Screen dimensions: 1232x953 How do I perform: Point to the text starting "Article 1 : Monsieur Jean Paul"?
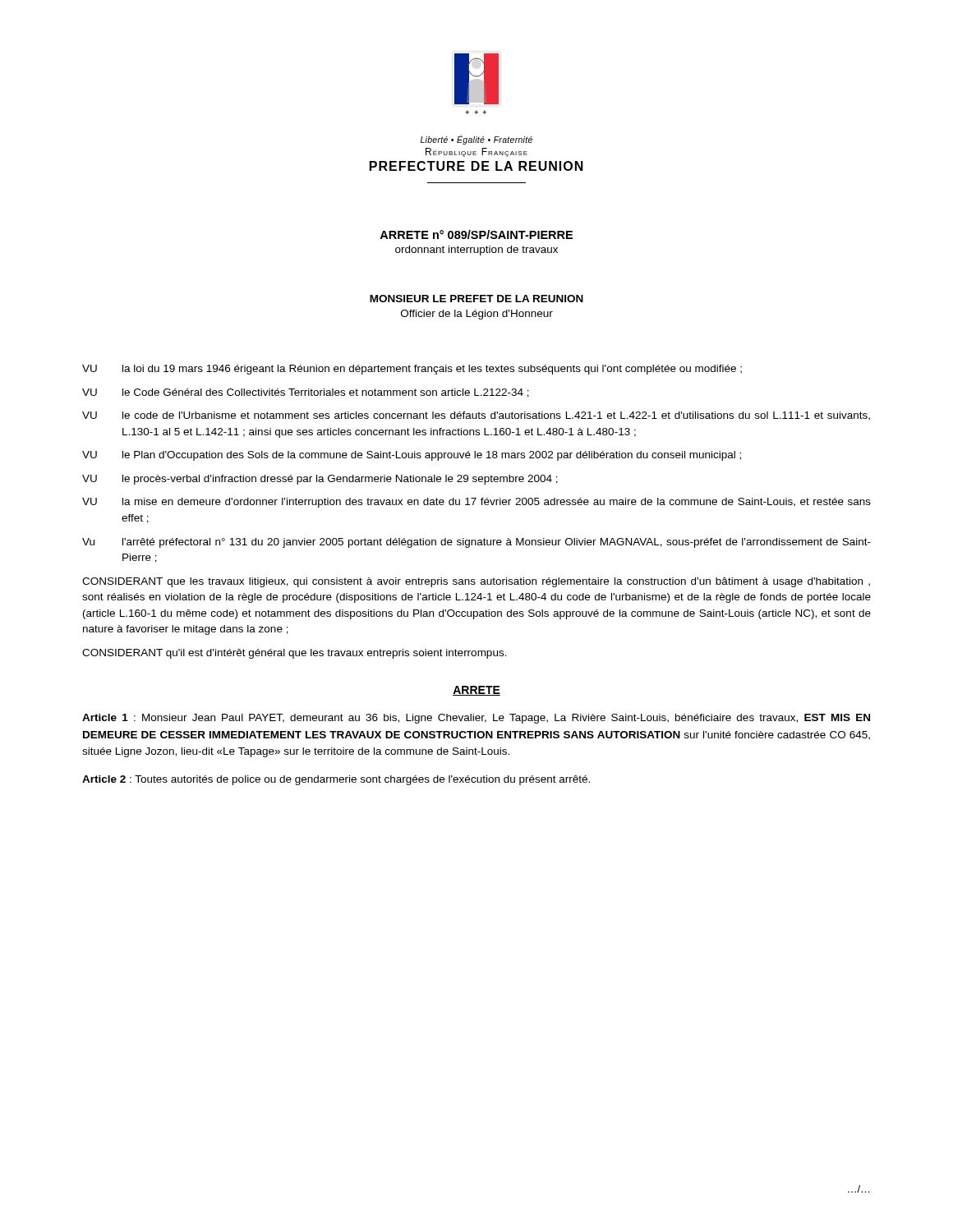(476, 735)
